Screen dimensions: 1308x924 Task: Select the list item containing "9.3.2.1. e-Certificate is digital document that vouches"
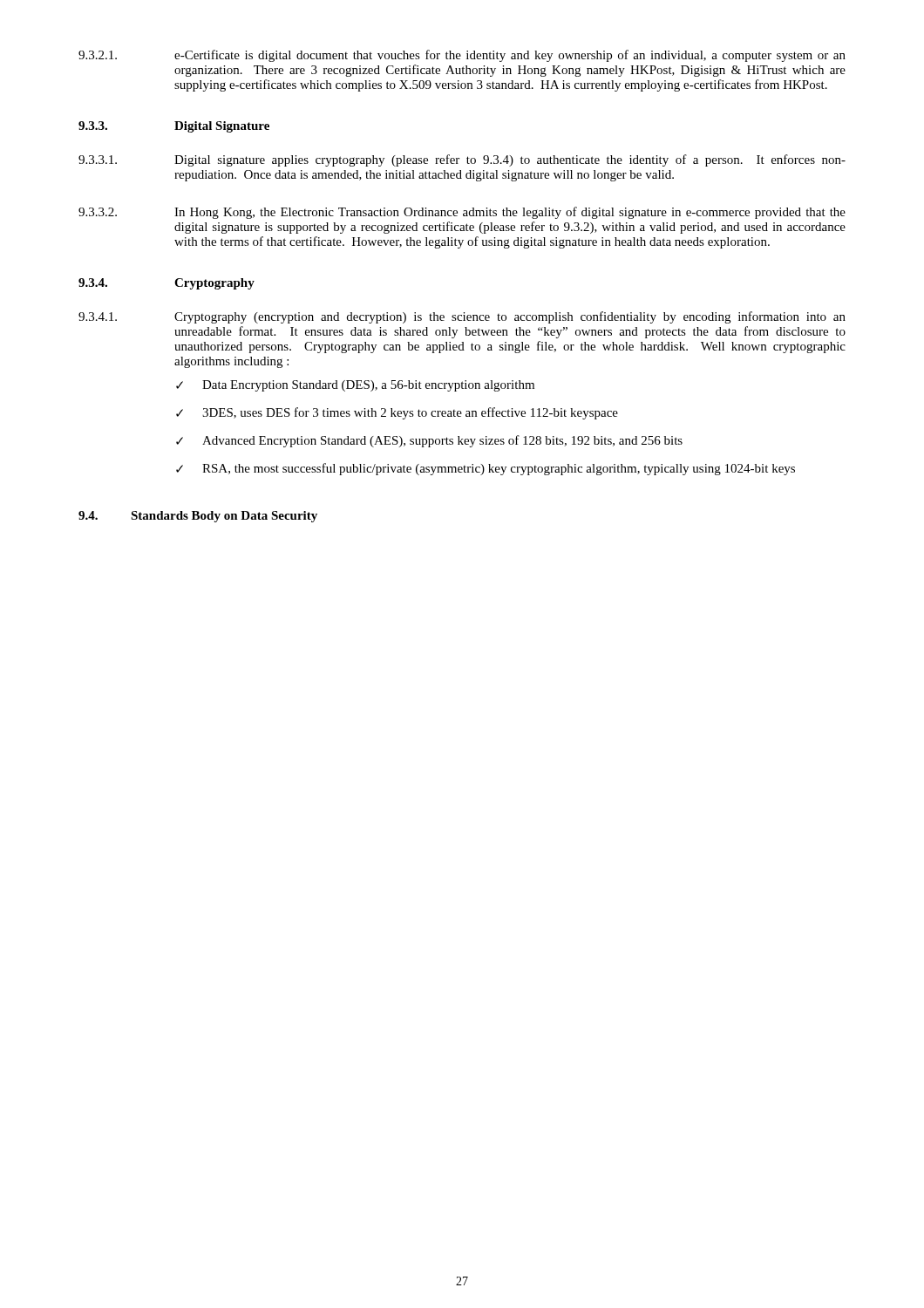tap(462, 70)
